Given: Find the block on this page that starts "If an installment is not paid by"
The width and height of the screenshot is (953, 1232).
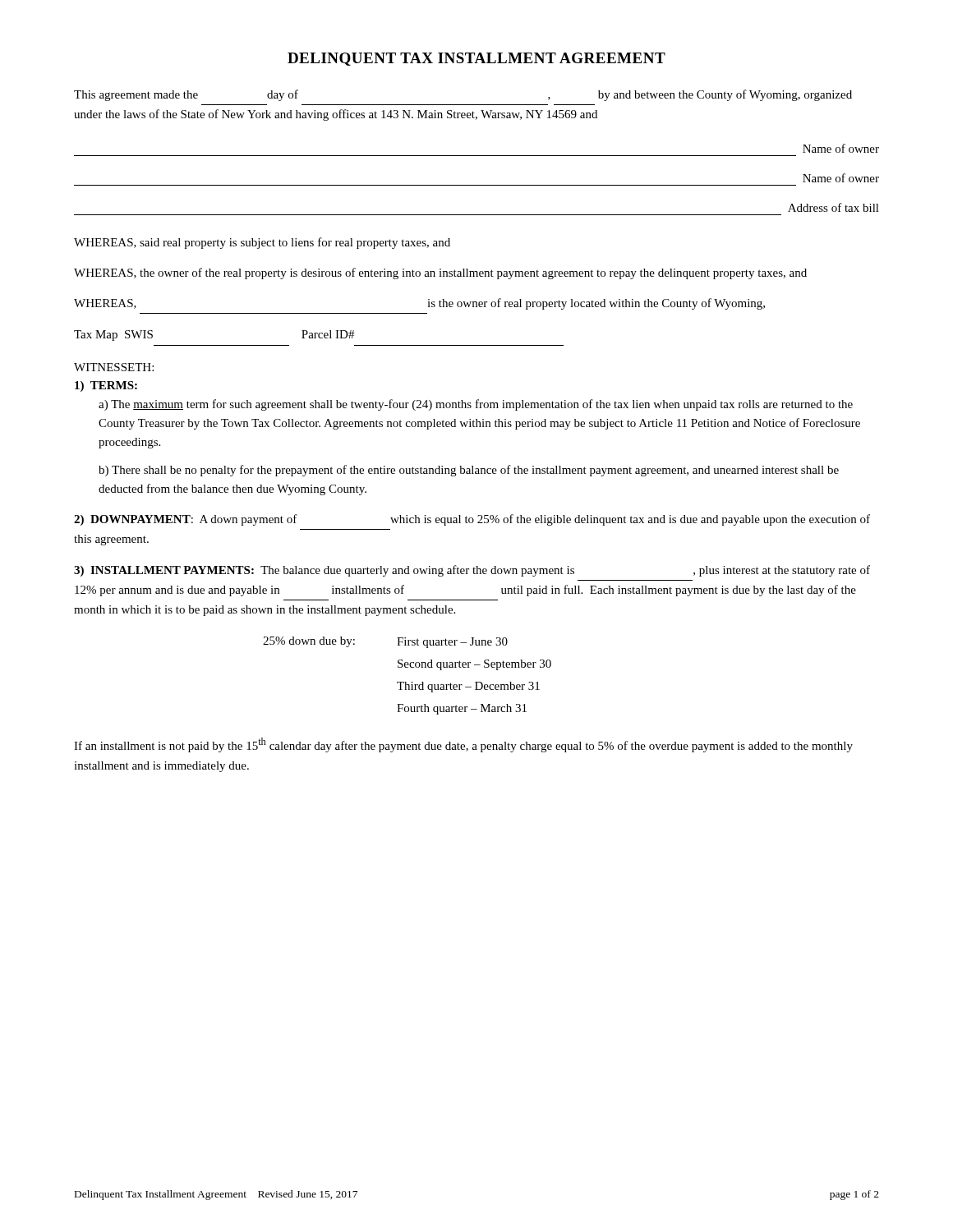Looking at the screenshot, I should pos(463,754).
